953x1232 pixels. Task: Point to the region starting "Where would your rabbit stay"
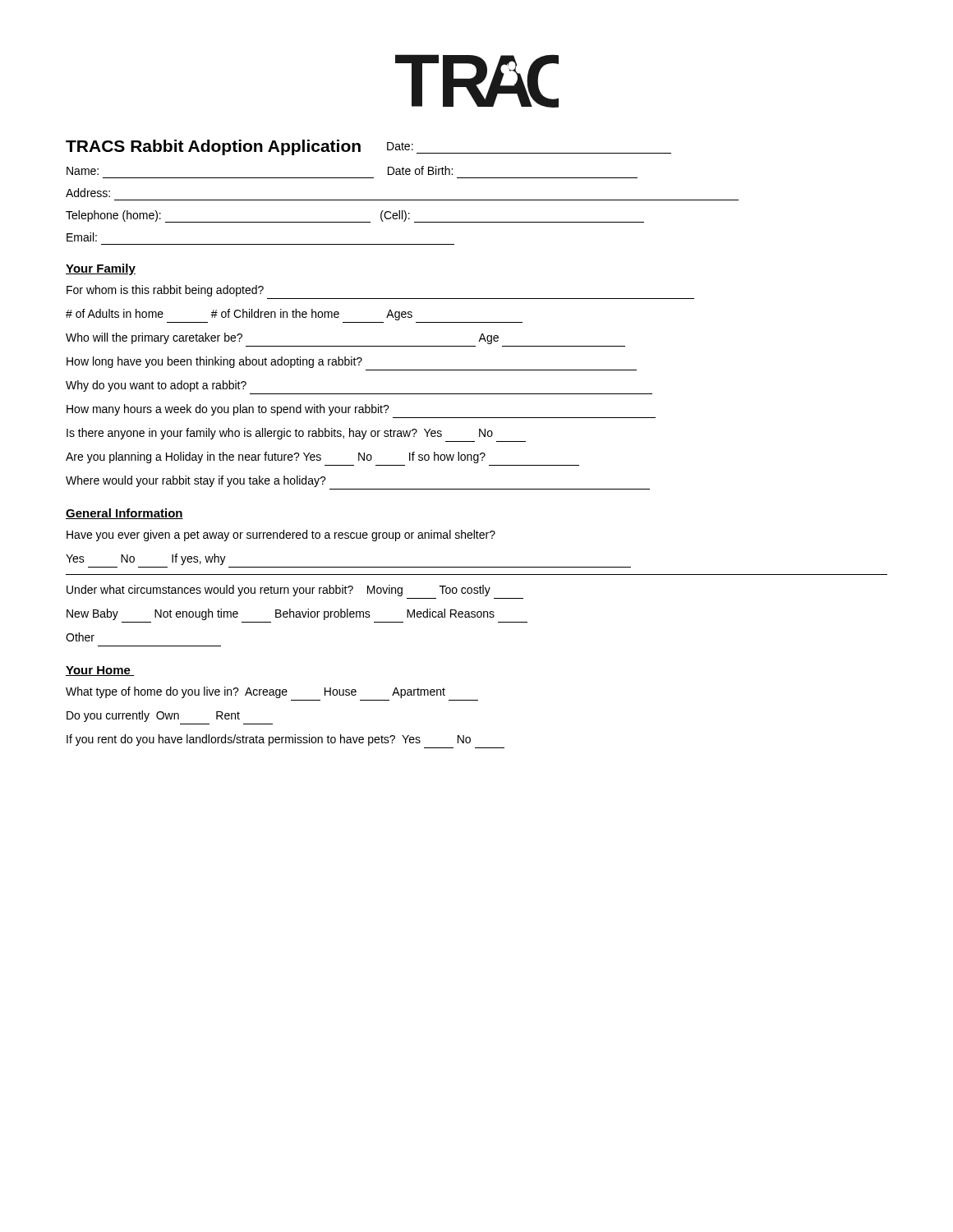point(358,482)
